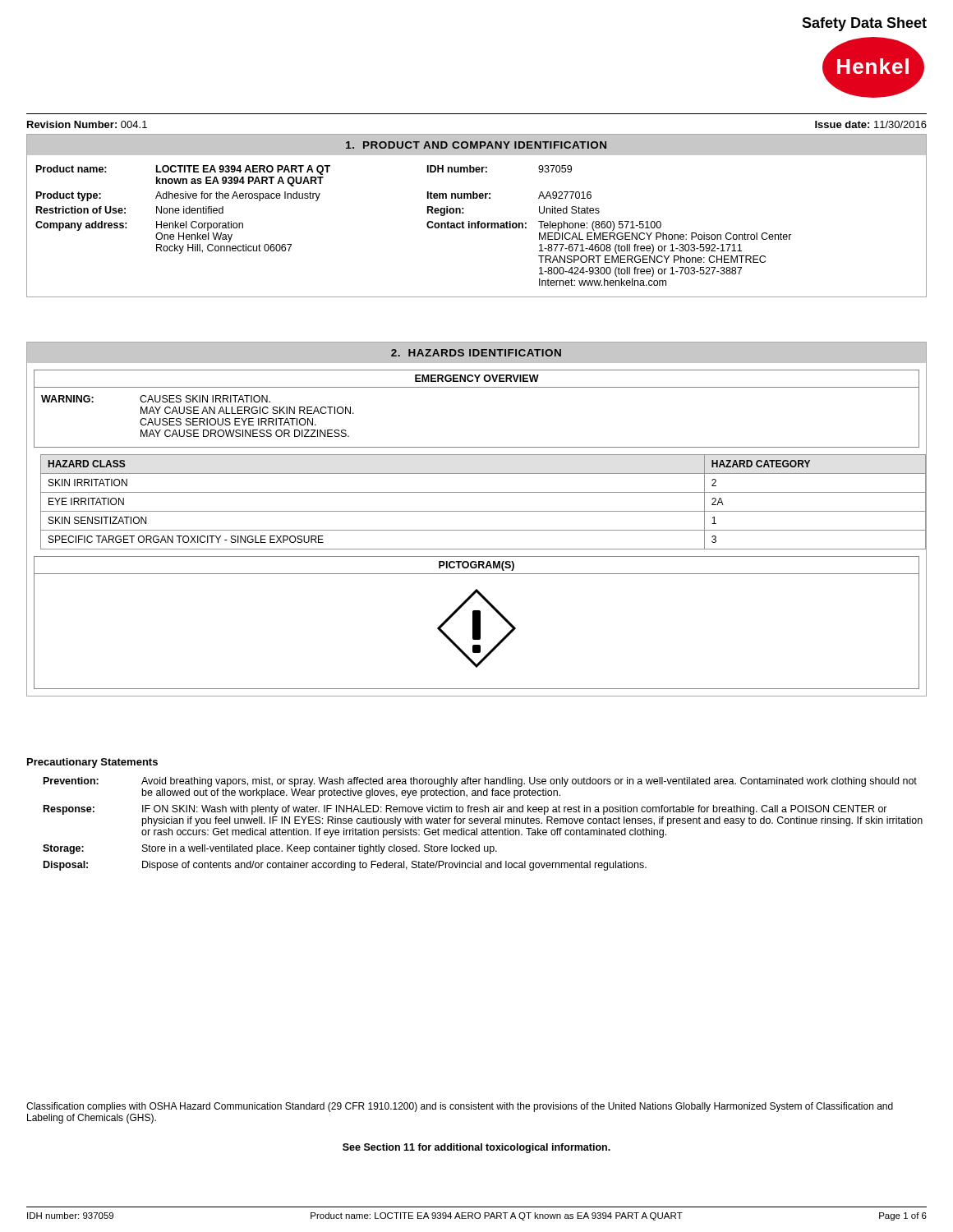Point to the region starting "2. HAZARDS IDENTIFICATION"
This screenshot has height=1232, width=953.
[476, 353]
